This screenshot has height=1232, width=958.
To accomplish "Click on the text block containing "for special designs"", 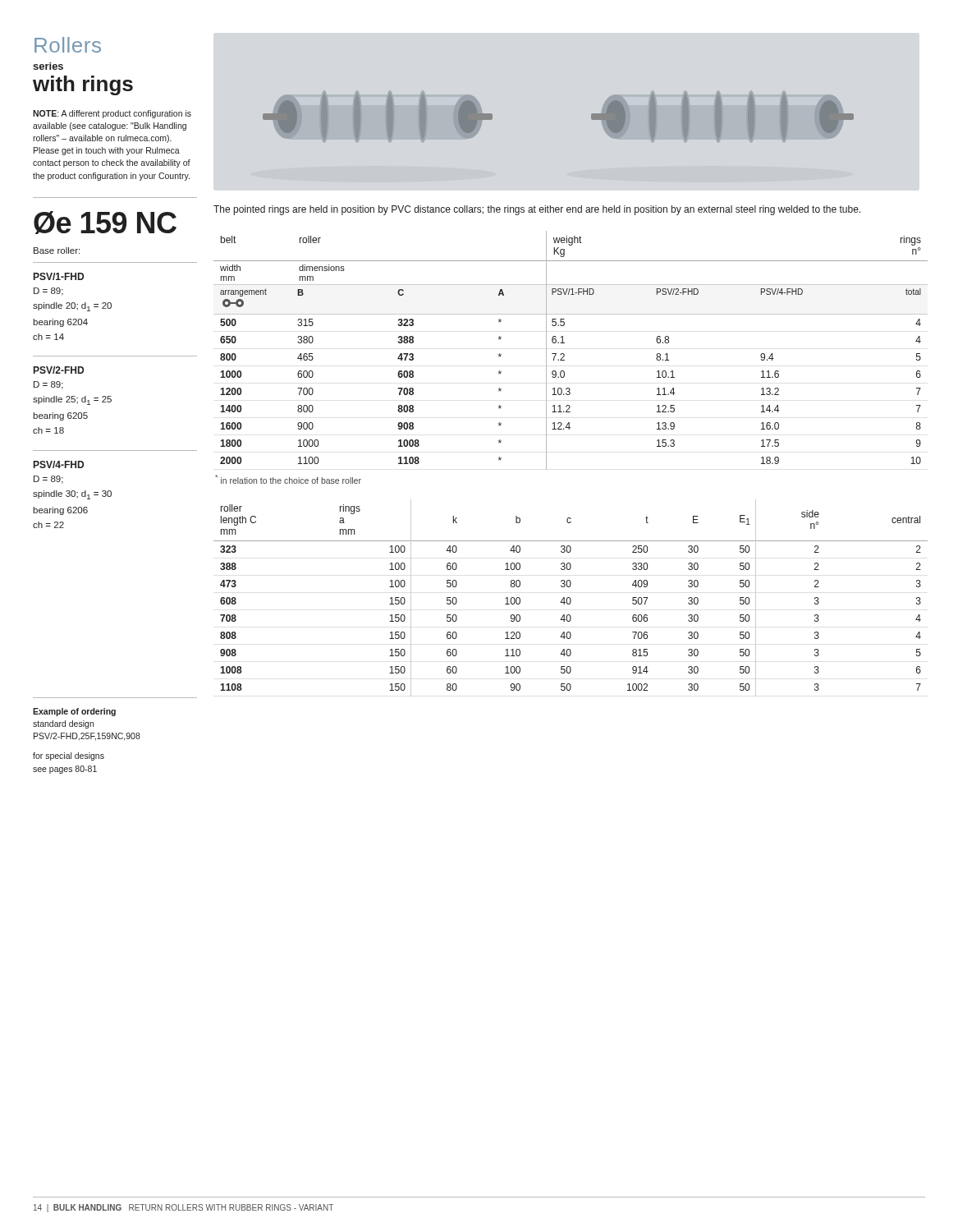I will tap(69, 762).
